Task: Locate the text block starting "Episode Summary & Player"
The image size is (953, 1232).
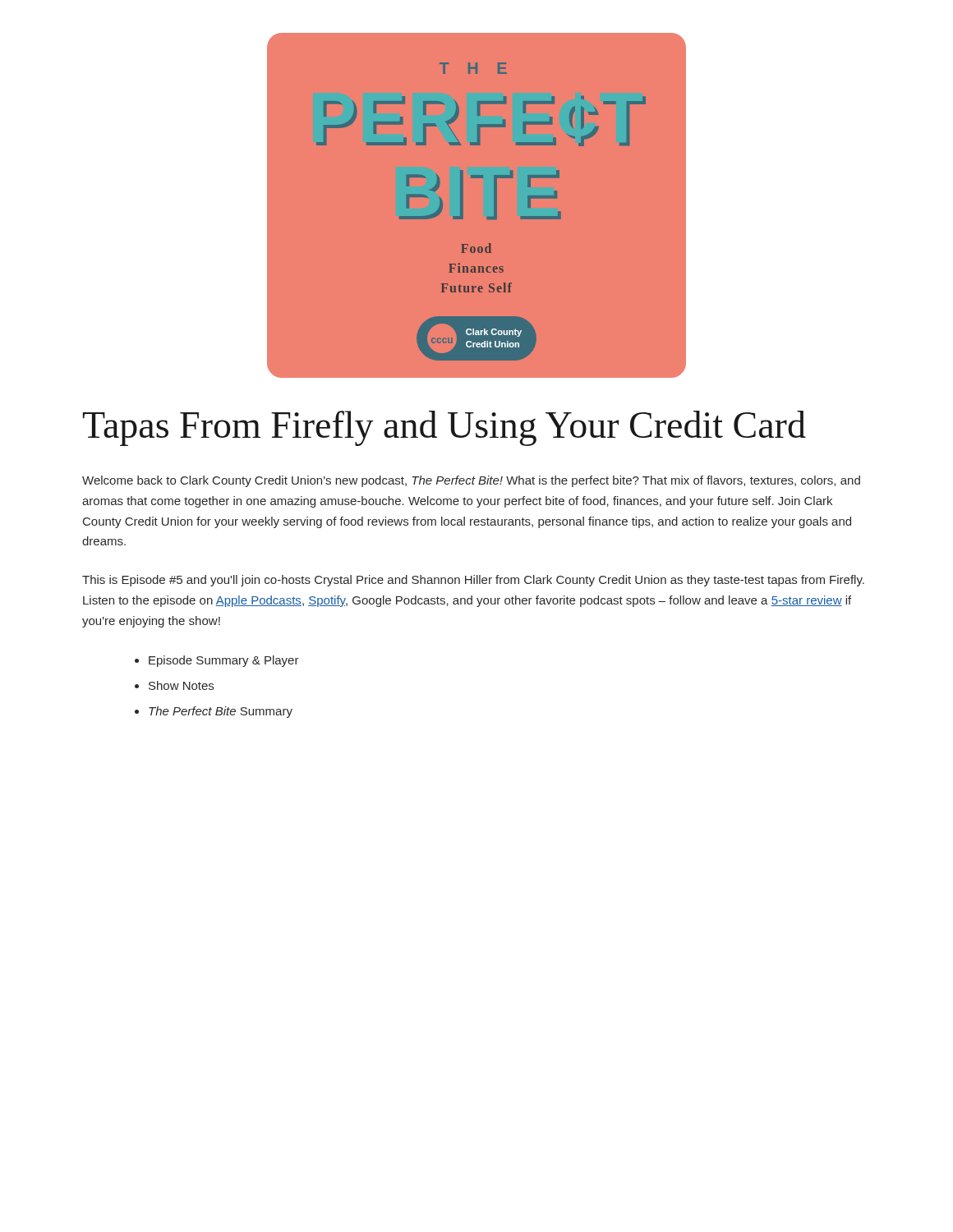Action: pos(223,660)
